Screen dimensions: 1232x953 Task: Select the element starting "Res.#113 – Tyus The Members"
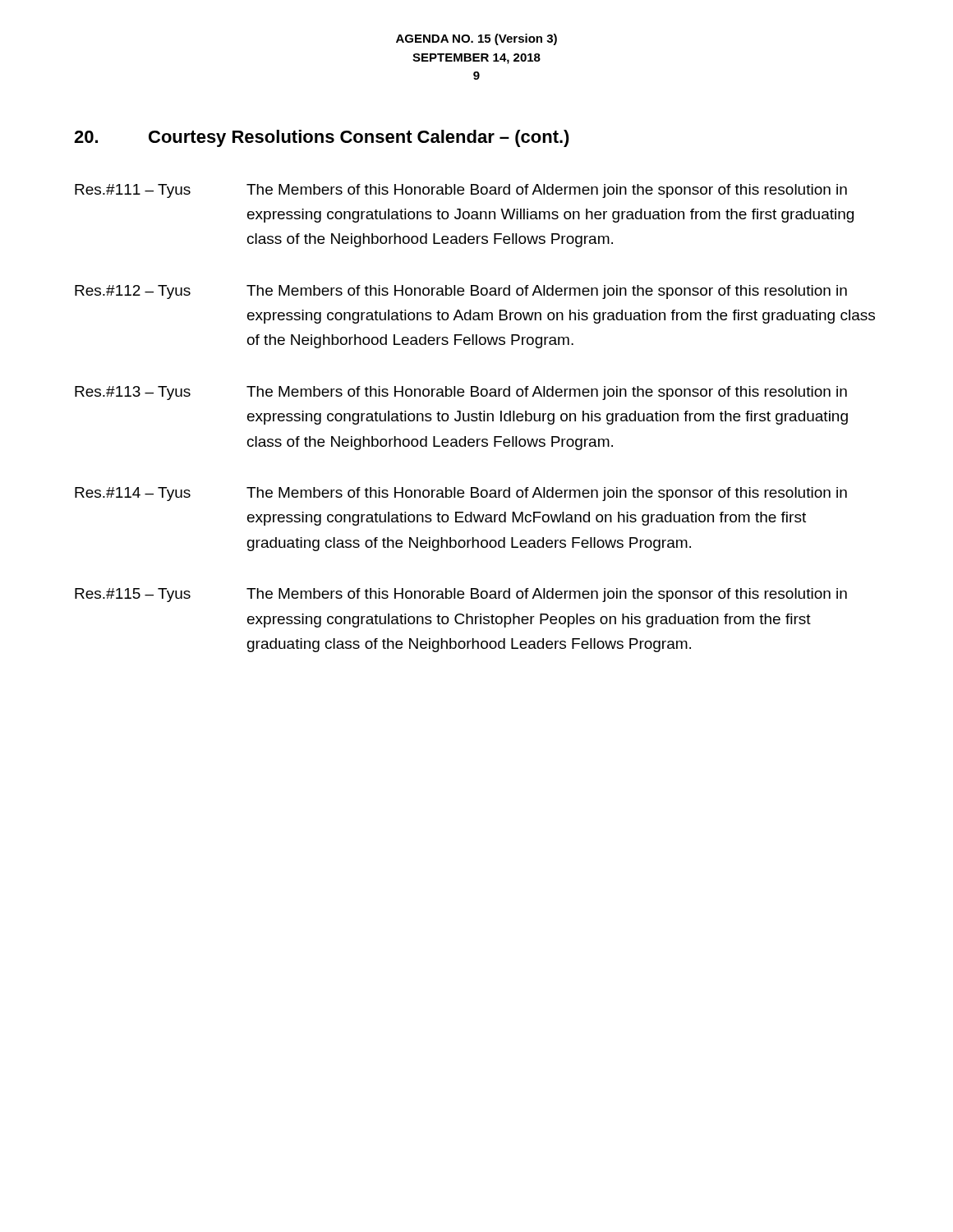[476, 417]
